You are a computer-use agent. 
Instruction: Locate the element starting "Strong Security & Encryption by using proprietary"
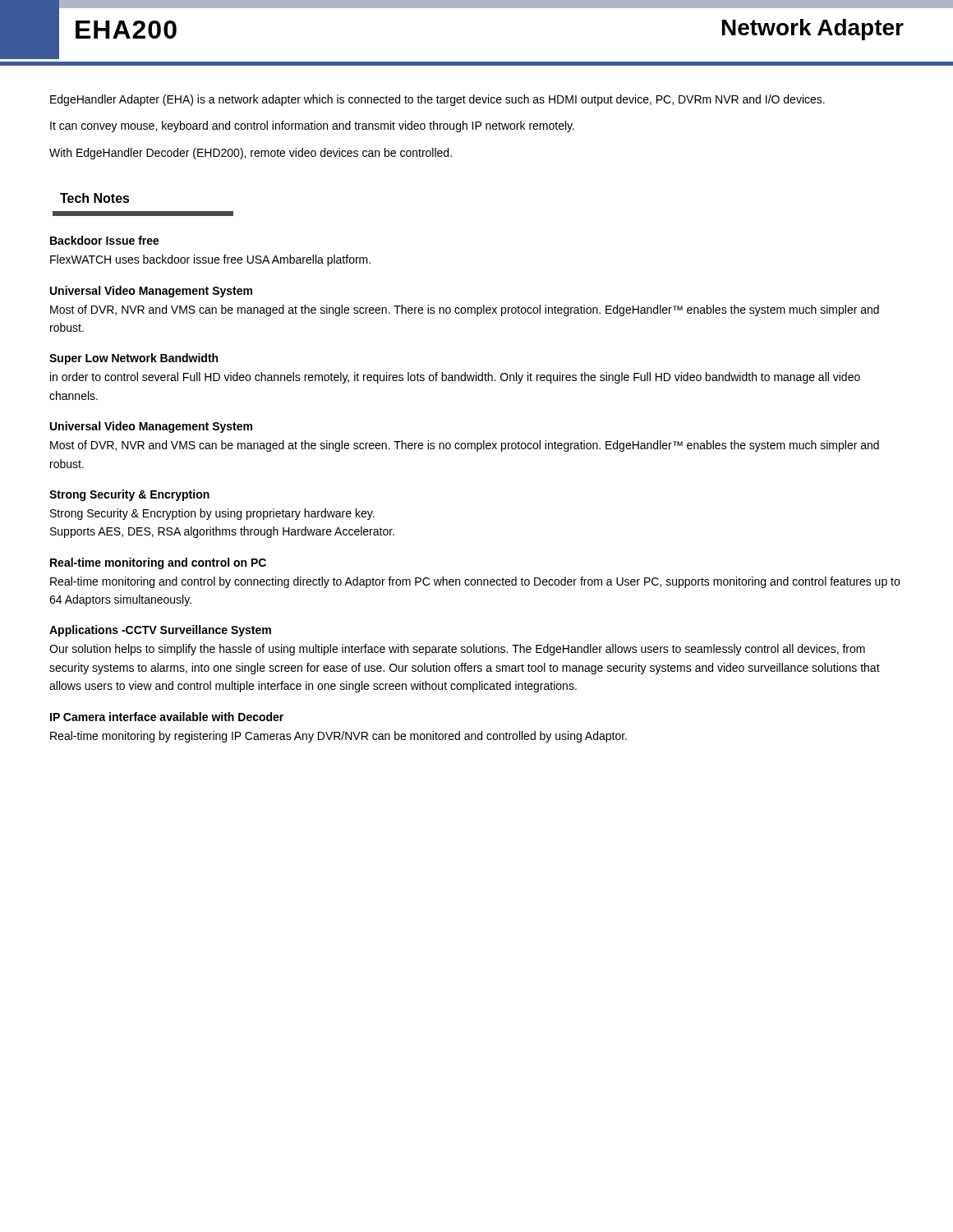[222, 522]
